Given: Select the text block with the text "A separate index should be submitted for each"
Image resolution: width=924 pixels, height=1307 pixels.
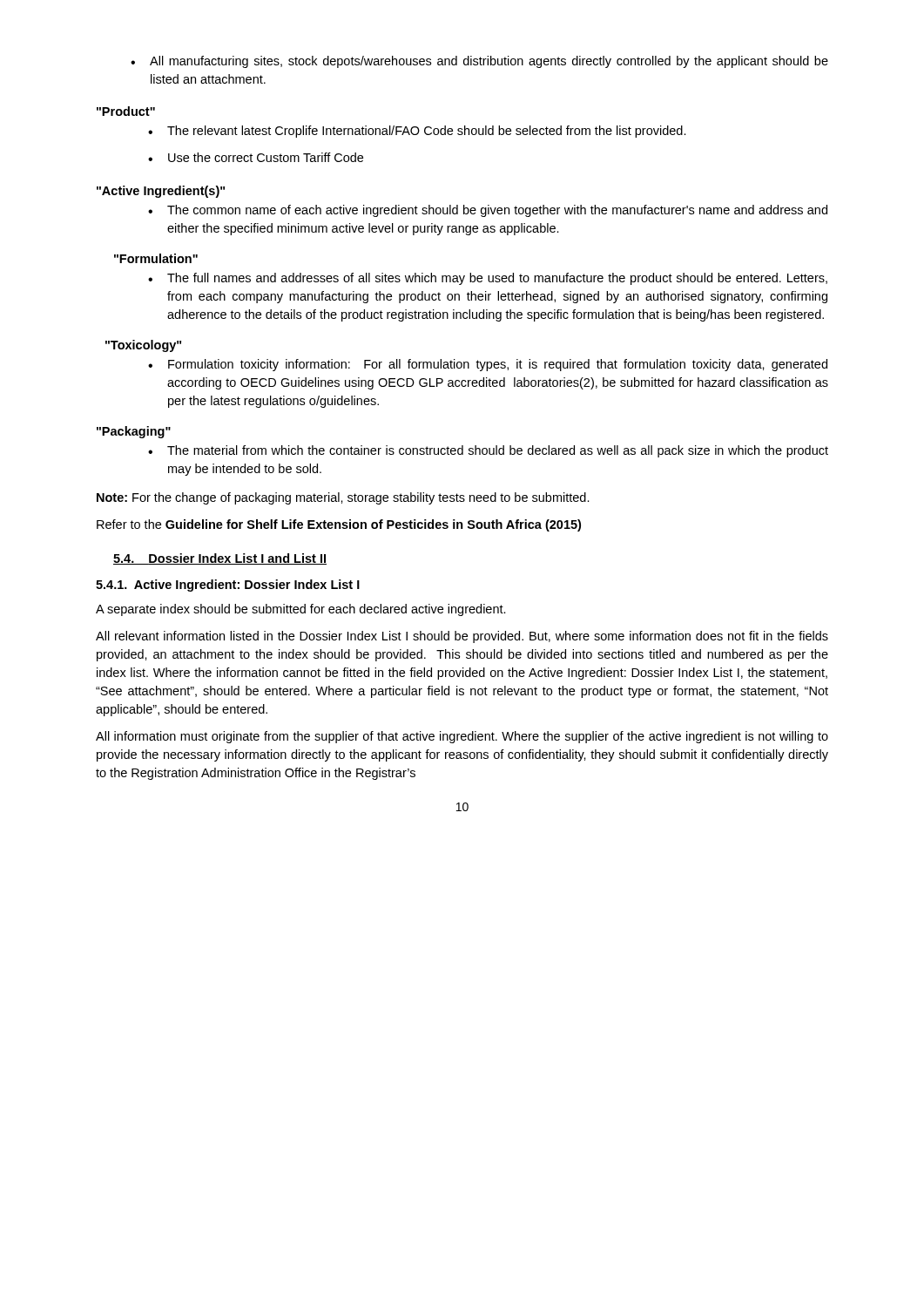Looking at the screenshot, I should pos(301,609).
